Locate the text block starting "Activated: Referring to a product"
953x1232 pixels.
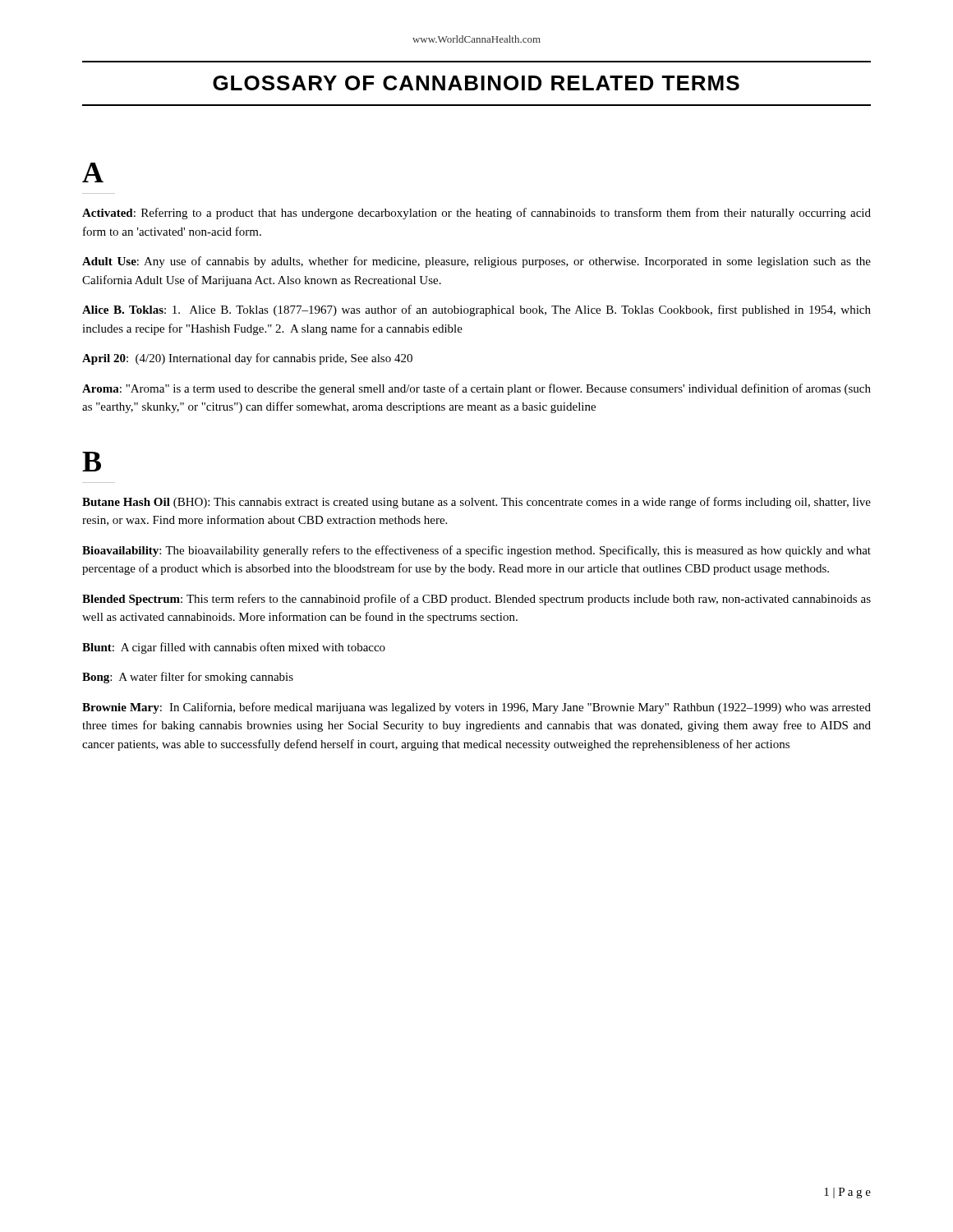[476, 222]
